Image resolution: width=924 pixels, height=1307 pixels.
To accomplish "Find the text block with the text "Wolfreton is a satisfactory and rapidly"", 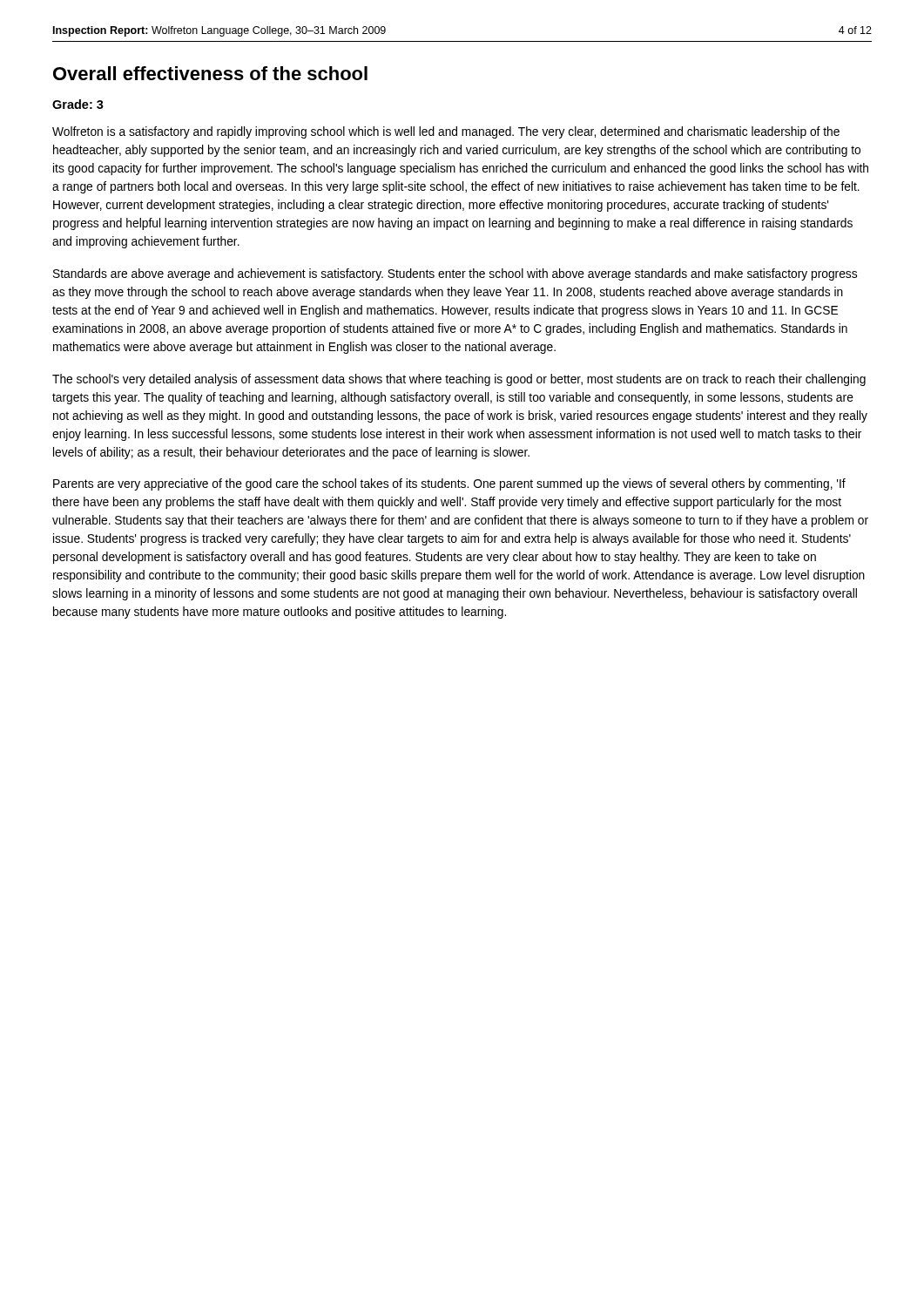I will pyautogui.click(x=462, y=188).
